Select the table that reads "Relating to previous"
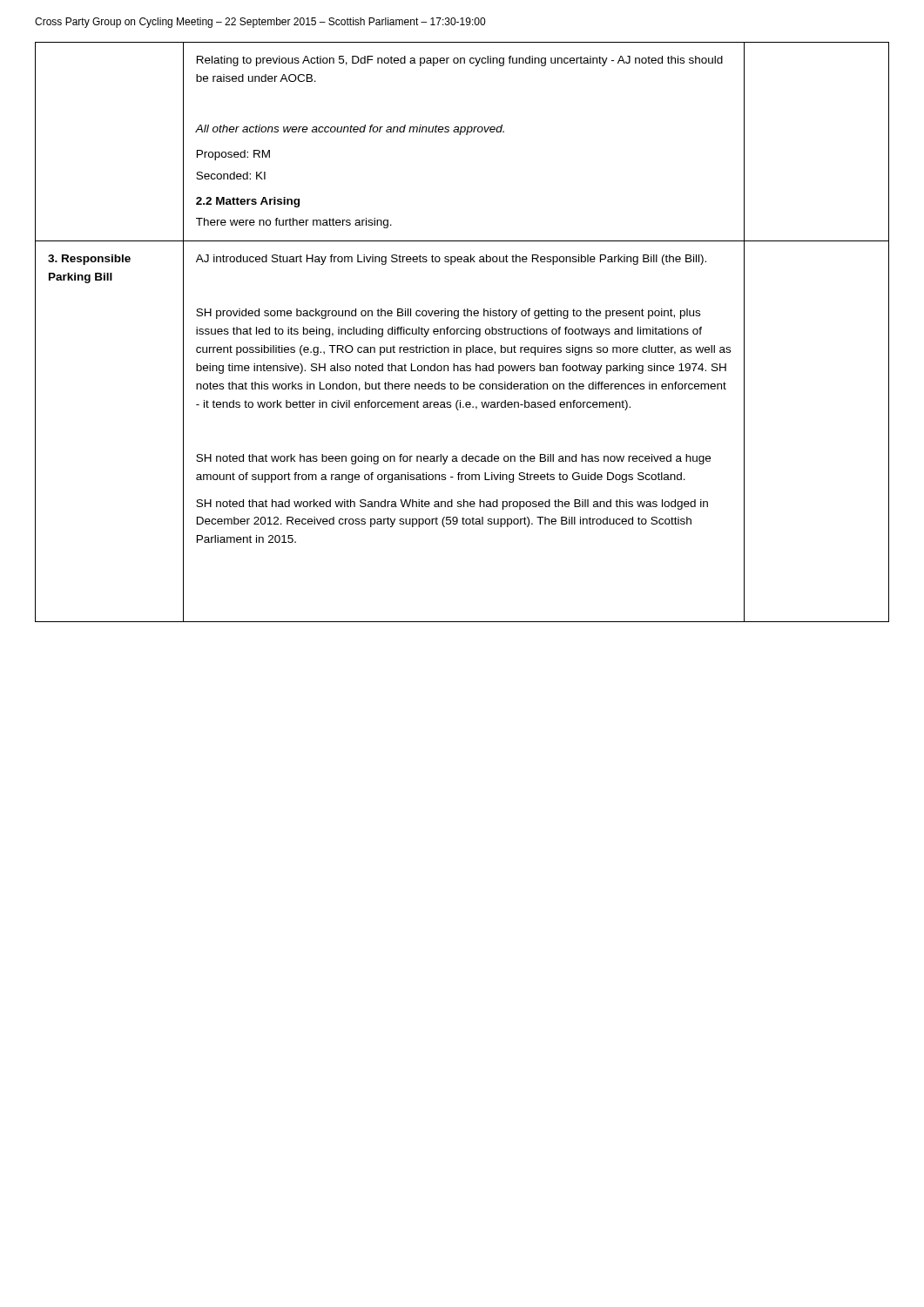 (x=462, y=332)
